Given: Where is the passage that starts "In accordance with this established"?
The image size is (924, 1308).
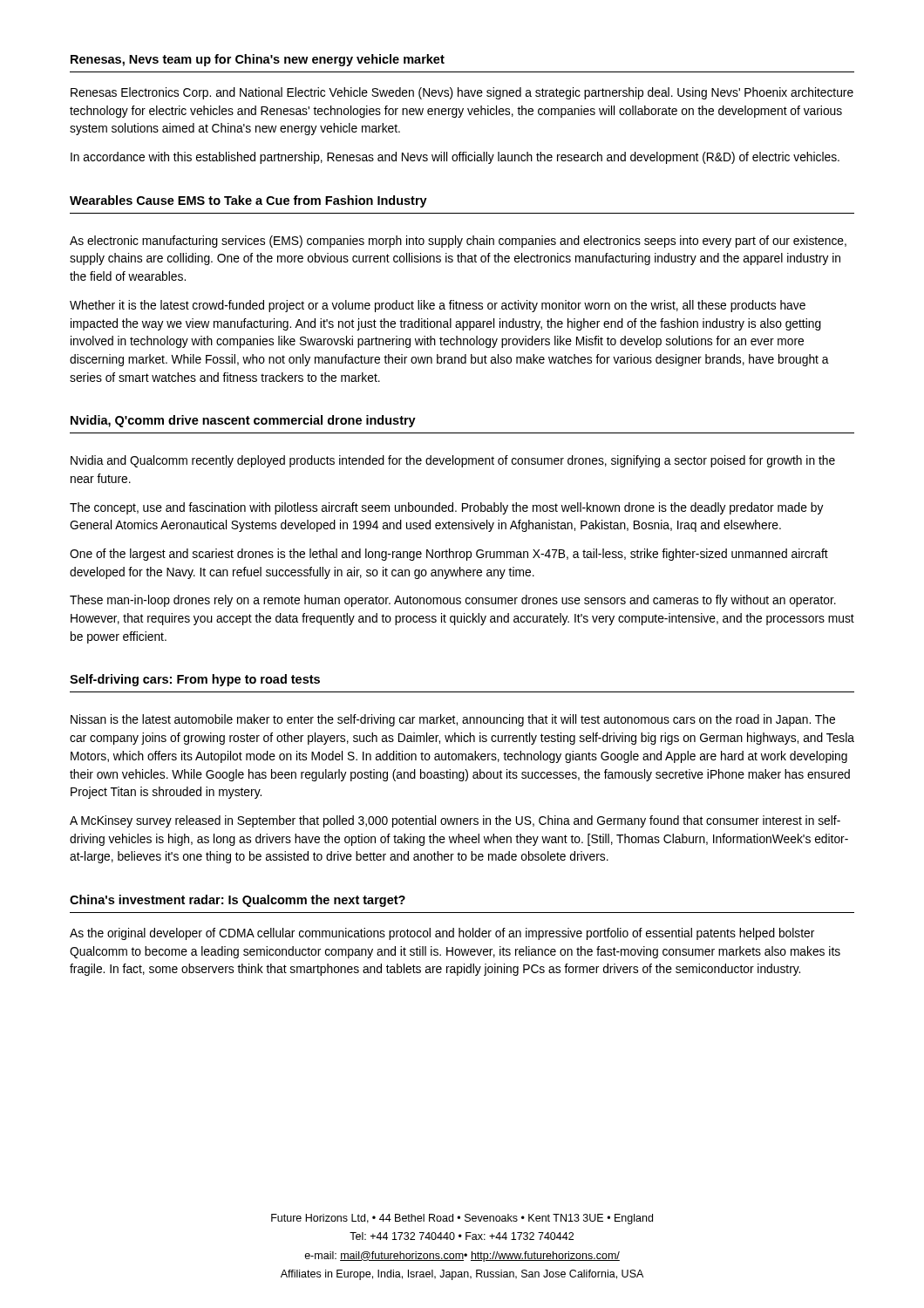Looking at the screenshot, I should (455, 157).
